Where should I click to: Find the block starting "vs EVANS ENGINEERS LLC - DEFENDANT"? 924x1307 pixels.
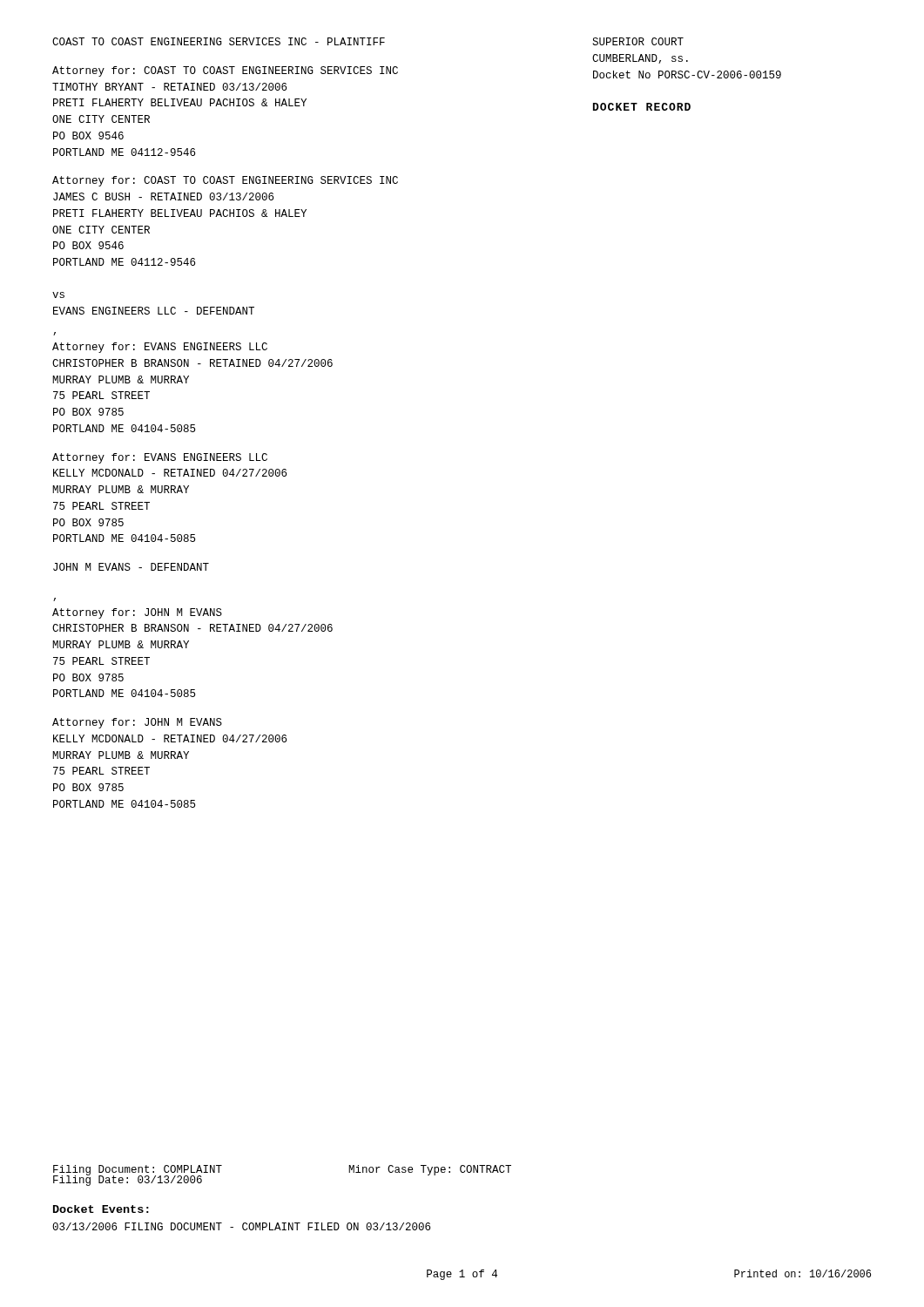(154, 303)
